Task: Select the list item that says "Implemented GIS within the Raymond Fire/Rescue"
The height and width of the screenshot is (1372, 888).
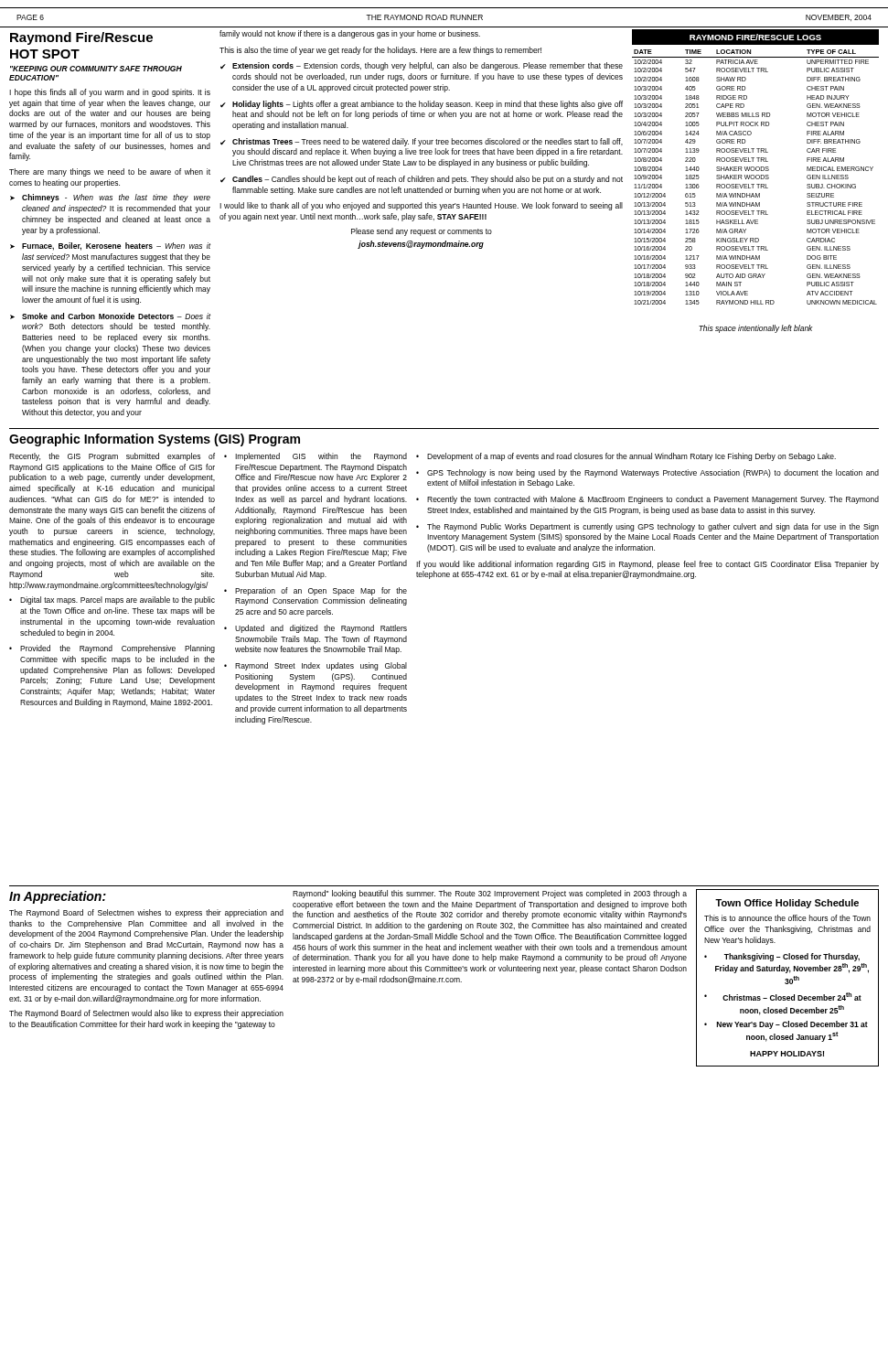Action: (x=321, y=515)
